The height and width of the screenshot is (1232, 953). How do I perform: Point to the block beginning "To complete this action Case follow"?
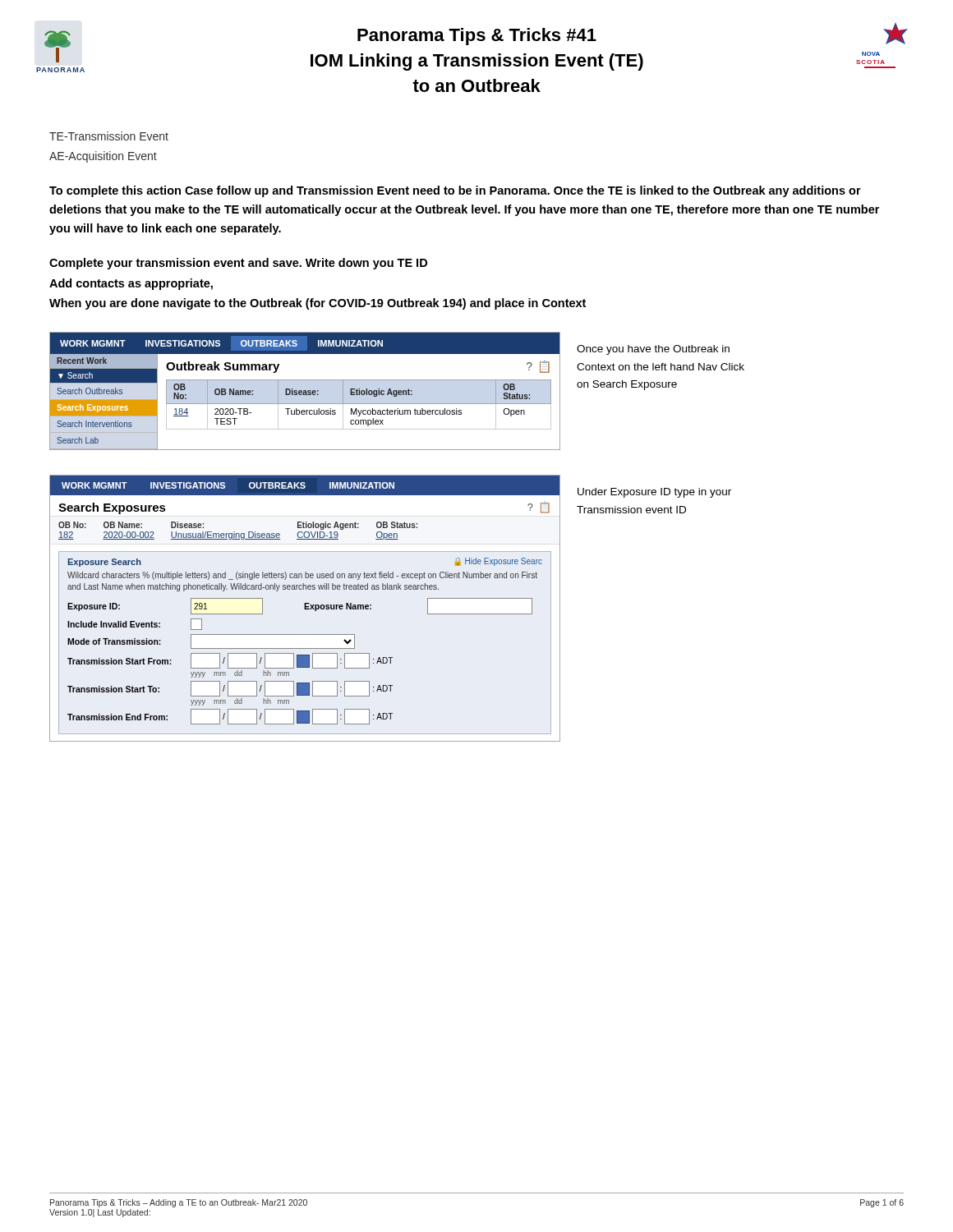pyautogui.click(x=464, y=209)
